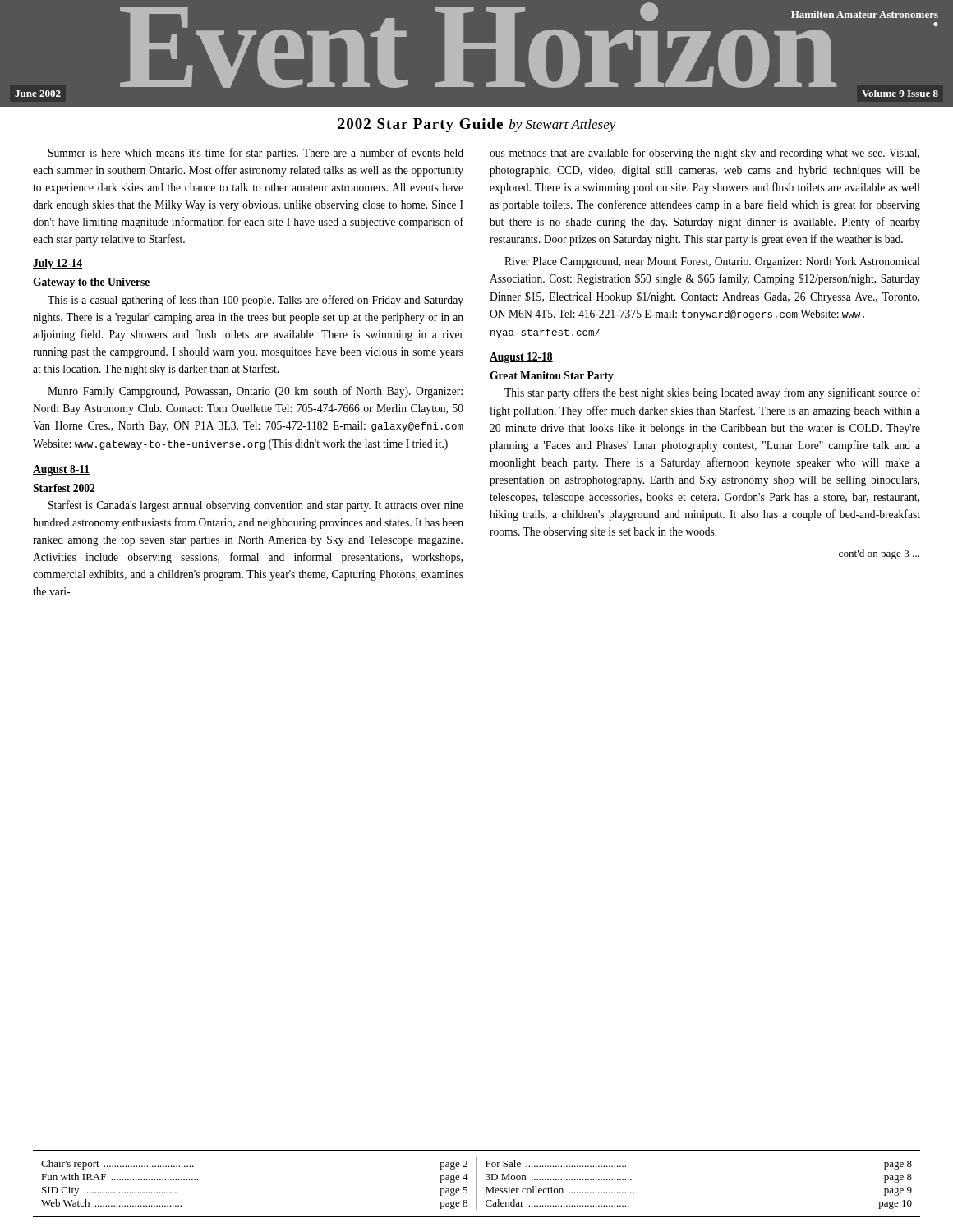
Task: Select the section header containing "July 12-14"
Action: 58,264
